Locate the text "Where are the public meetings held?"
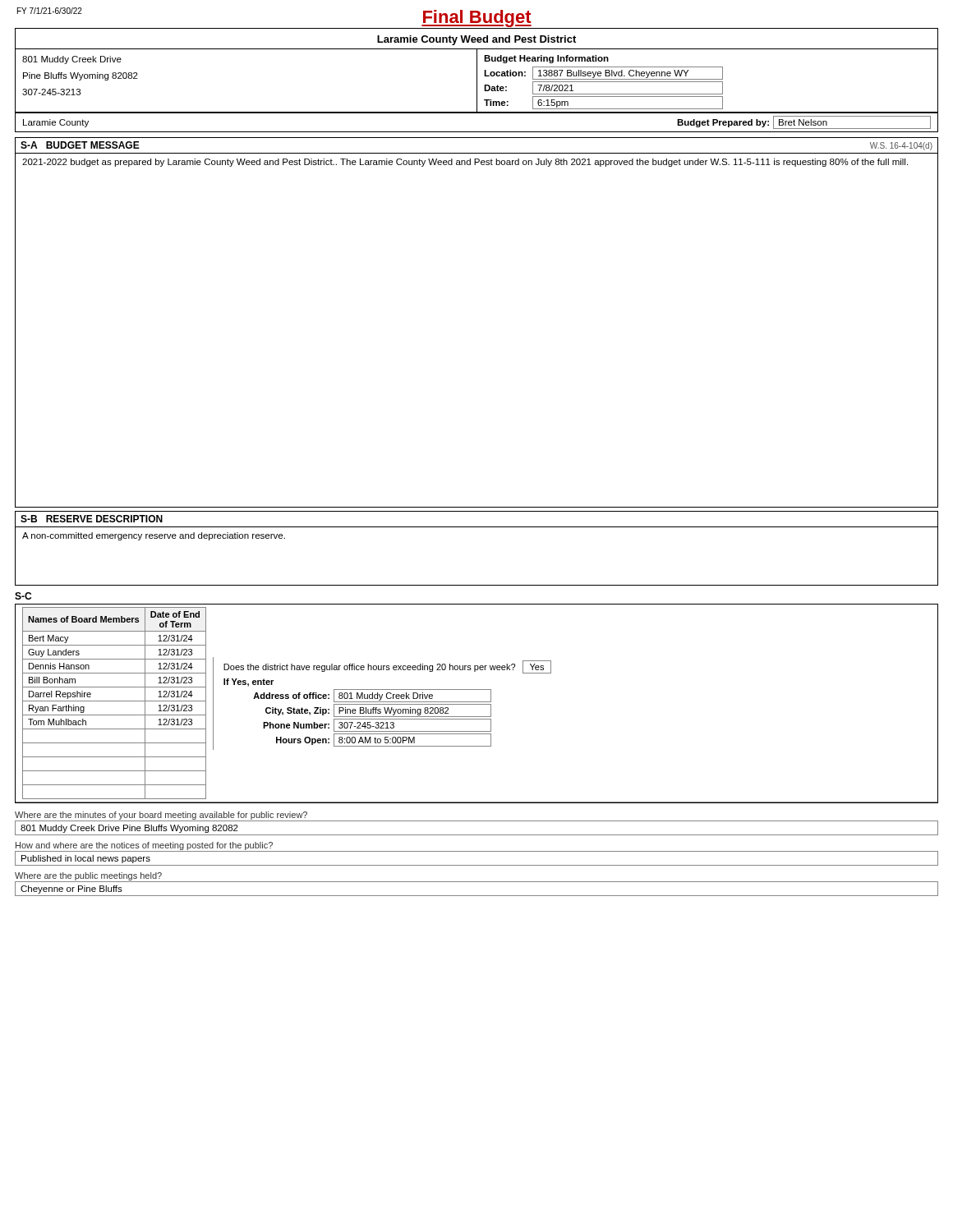The width and height of the screenshot is (953, 1232). tap(88, 876)
